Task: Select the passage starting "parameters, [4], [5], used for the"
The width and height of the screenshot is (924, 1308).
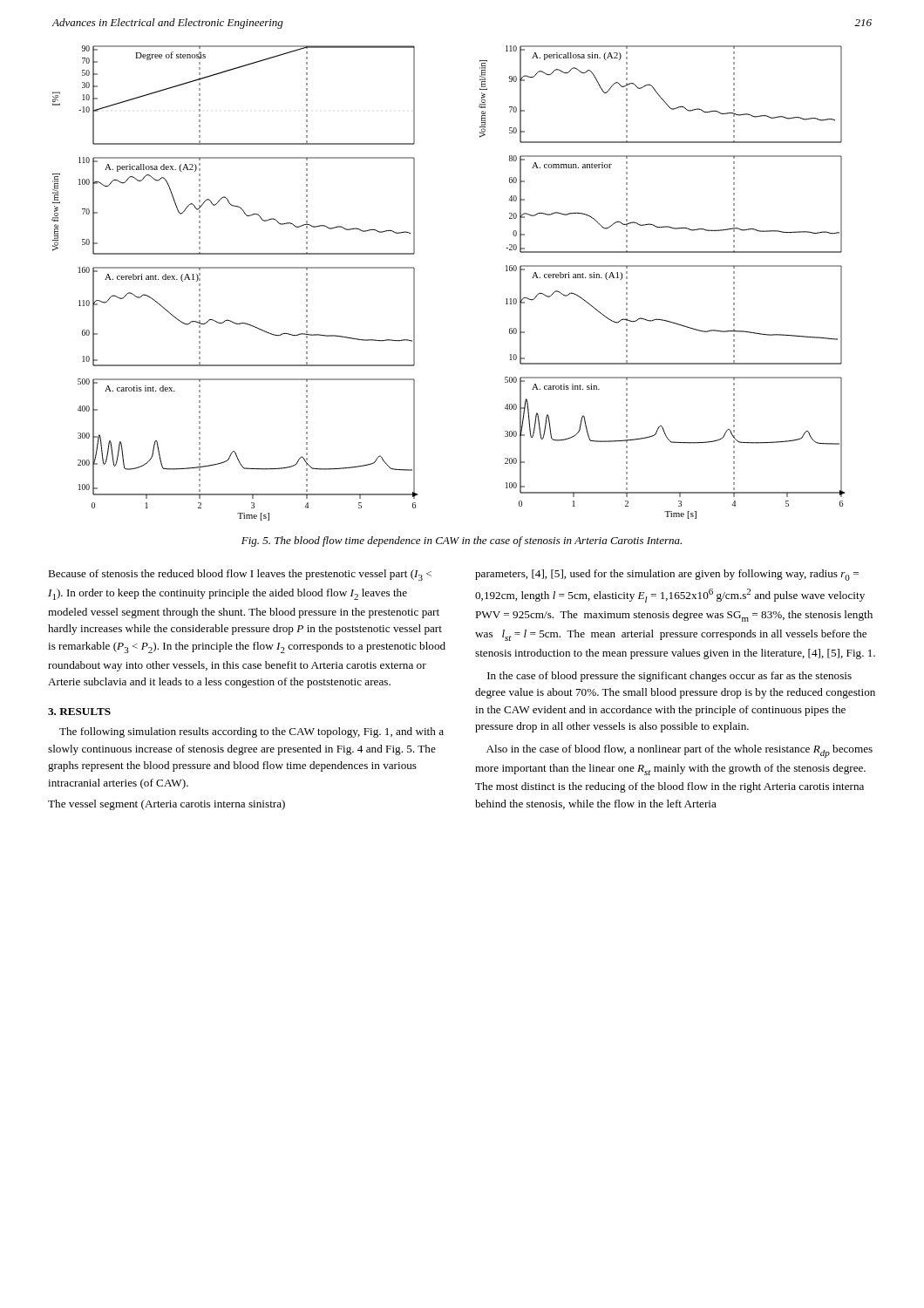Action: (x=675, y=613)
